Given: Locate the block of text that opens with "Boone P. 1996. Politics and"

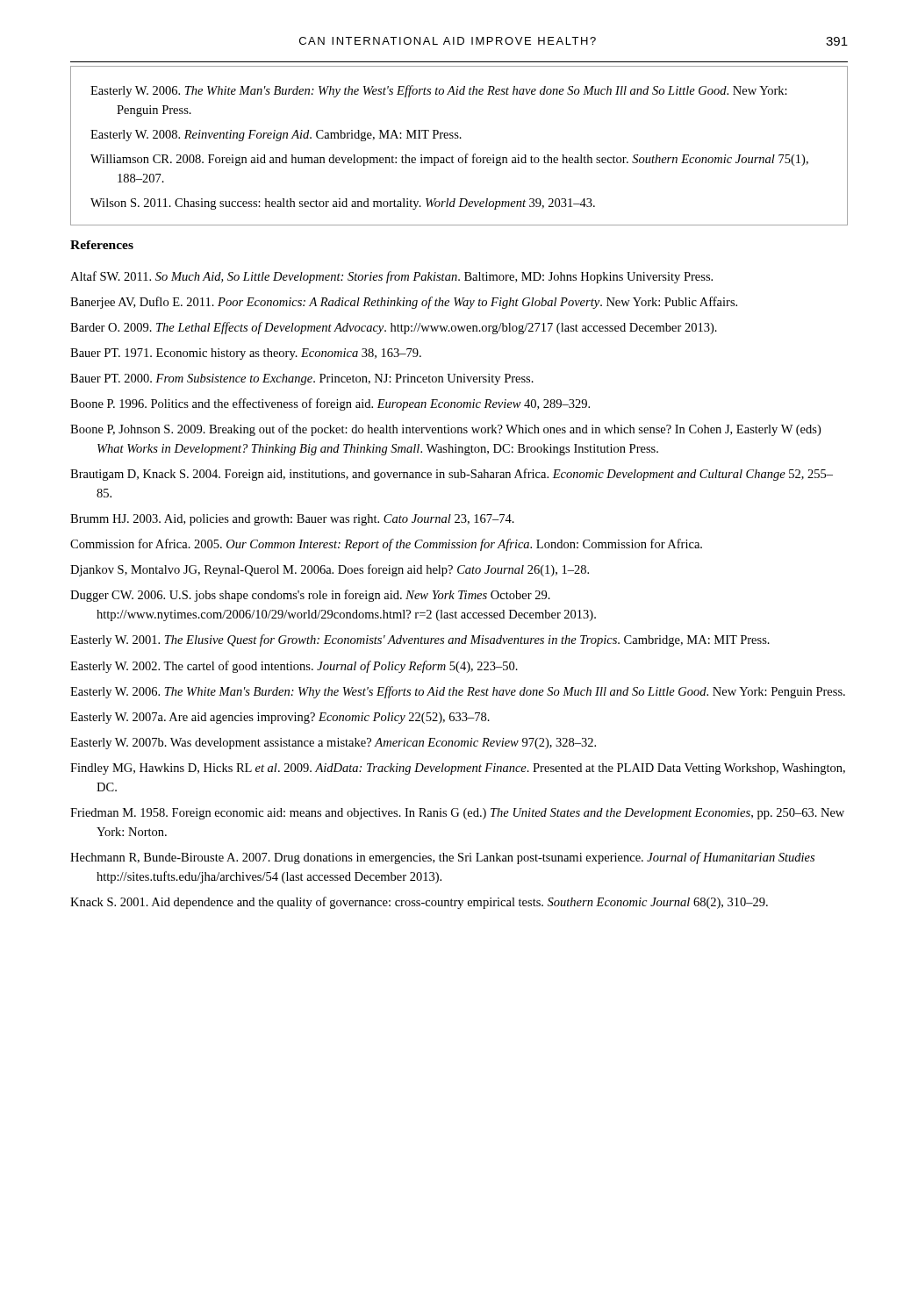Looking at the screenshot, I should pyautogui.click(x=331, y=404).
